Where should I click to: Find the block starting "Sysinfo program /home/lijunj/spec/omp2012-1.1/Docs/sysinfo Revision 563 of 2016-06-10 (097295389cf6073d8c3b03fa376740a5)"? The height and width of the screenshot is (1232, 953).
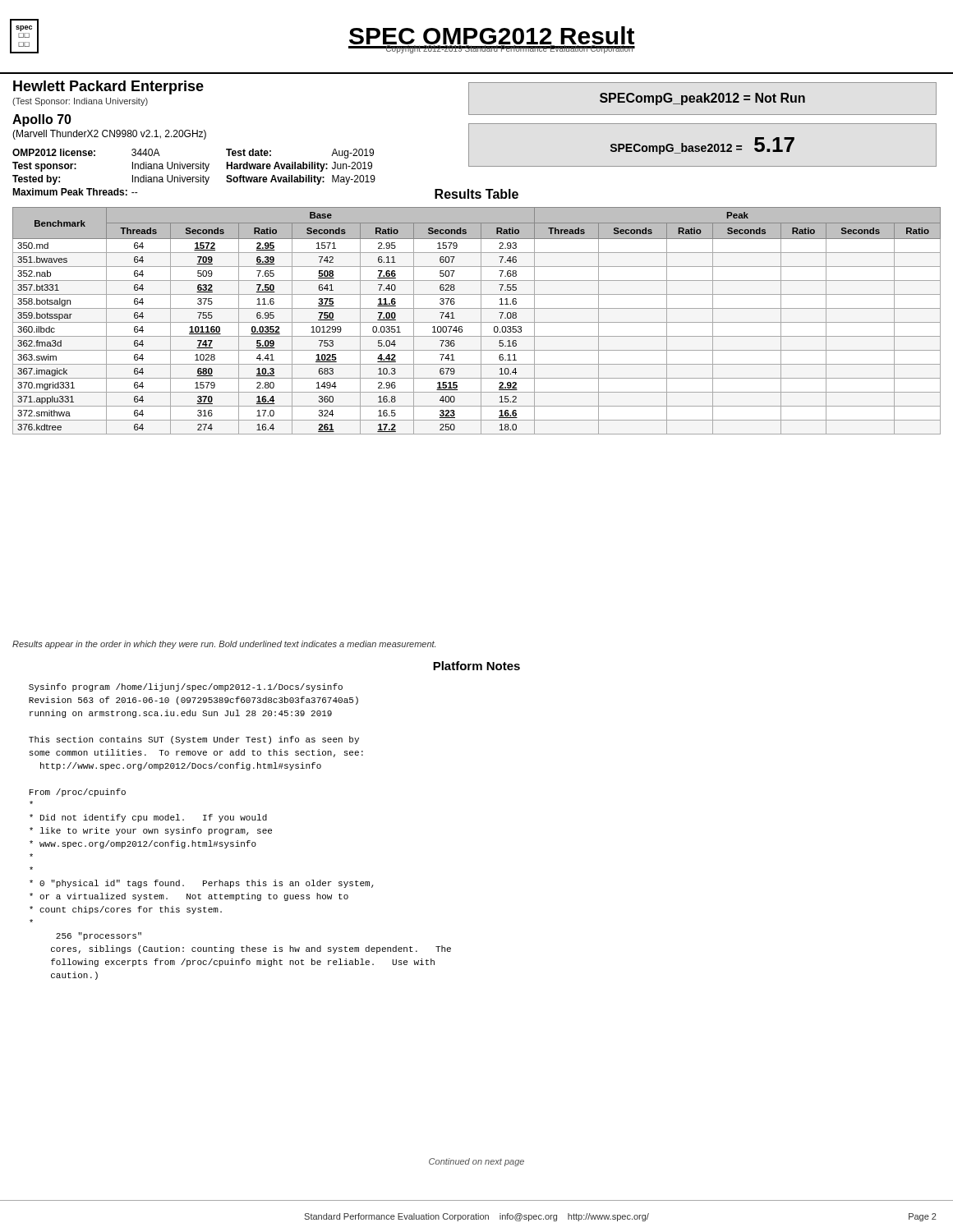(232, 831)
